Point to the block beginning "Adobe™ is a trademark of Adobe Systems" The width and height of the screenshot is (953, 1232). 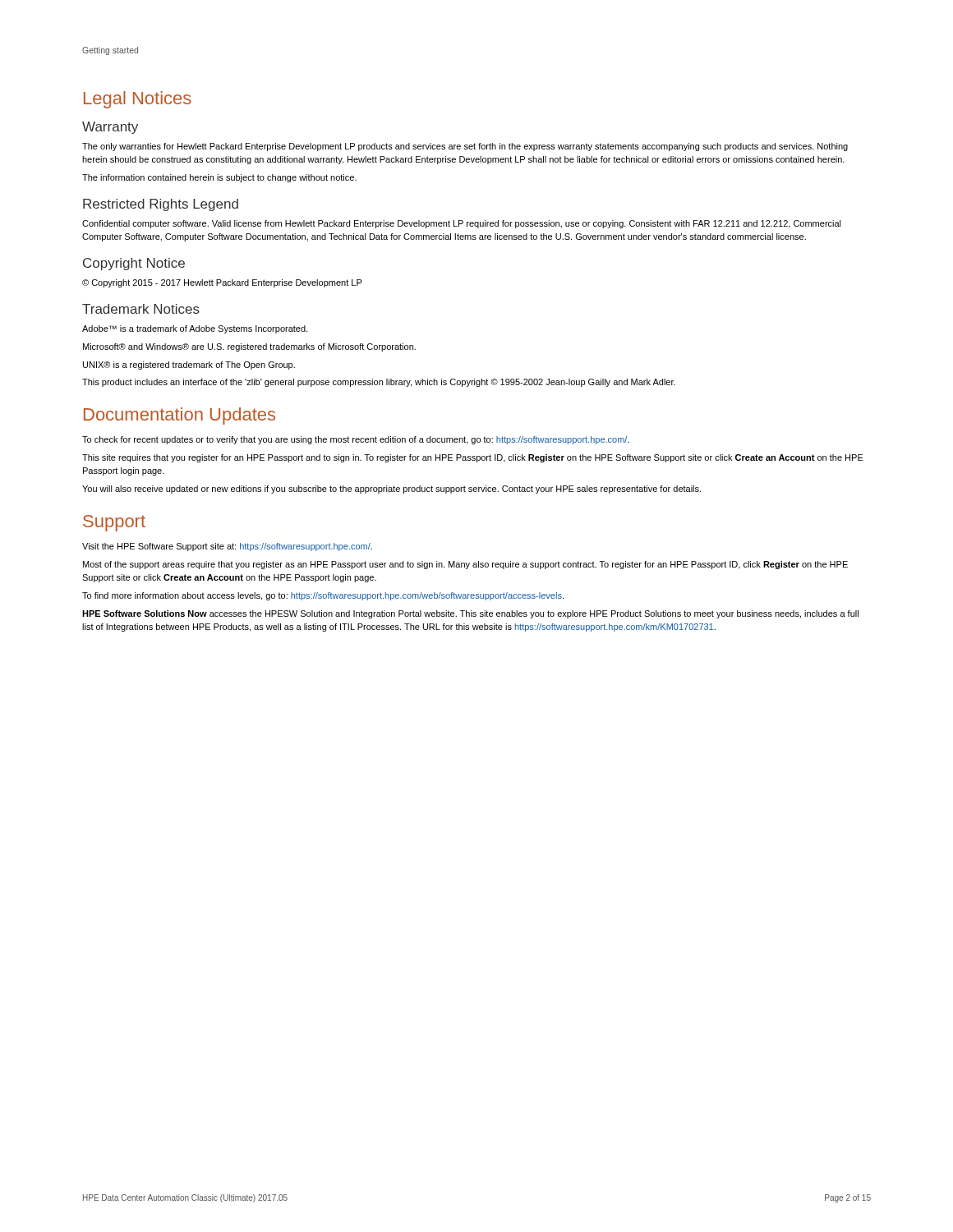click(x=195, y=328)
